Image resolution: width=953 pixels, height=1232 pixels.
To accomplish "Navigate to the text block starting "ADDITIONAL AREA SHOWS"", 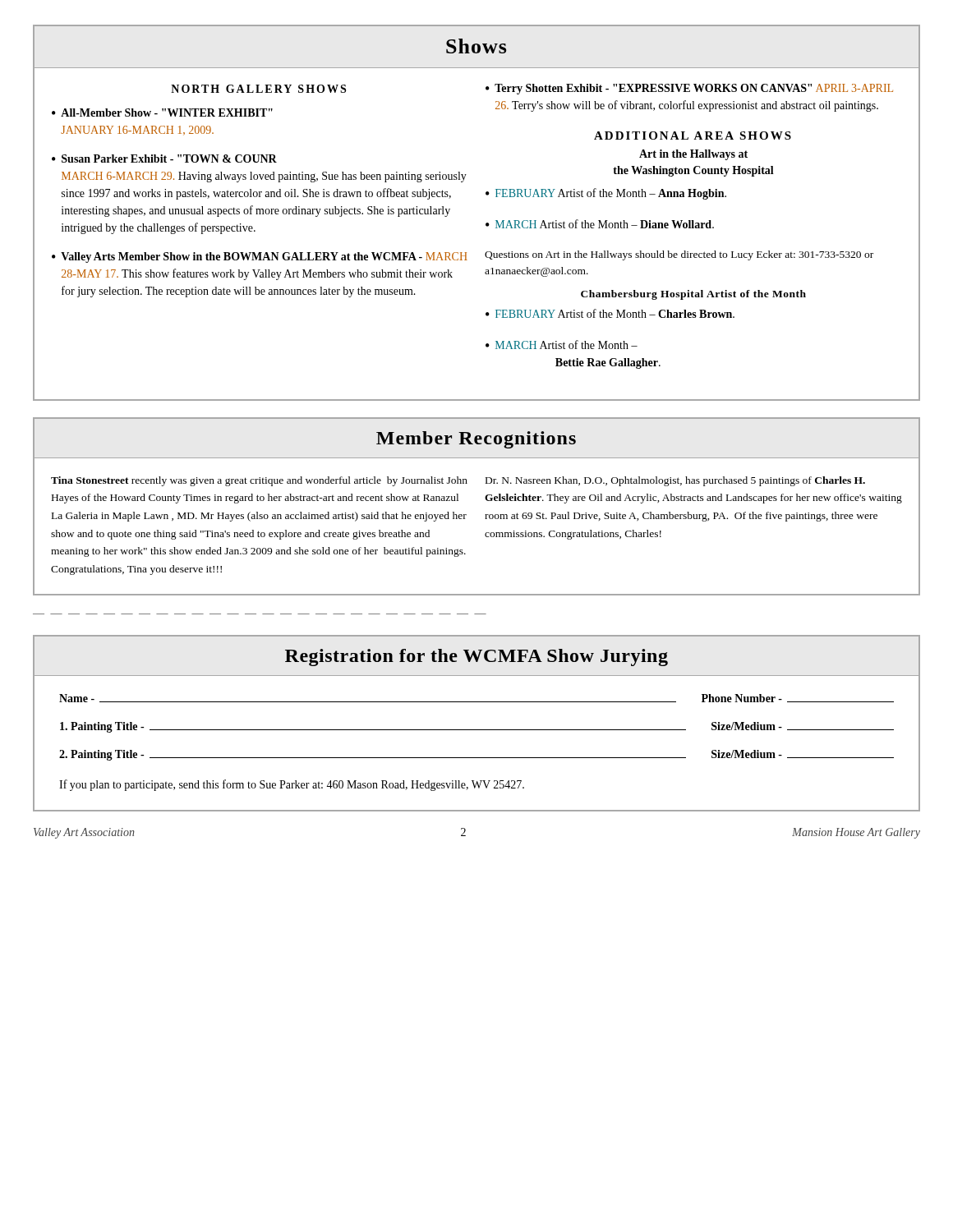I will point(693,136).
